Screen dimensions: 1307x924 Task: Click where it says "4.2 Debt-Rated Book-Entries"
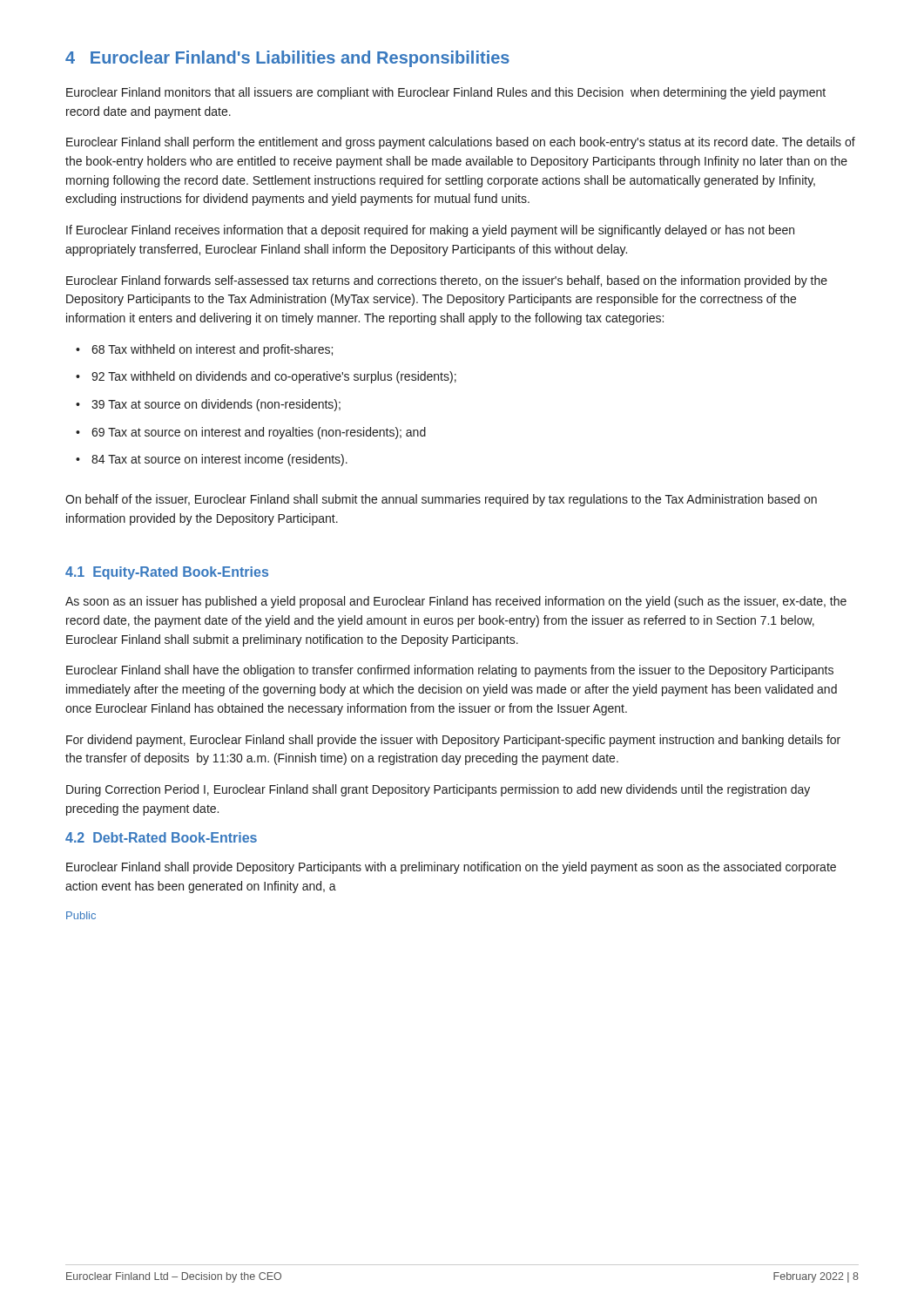(x=161, y=837)
